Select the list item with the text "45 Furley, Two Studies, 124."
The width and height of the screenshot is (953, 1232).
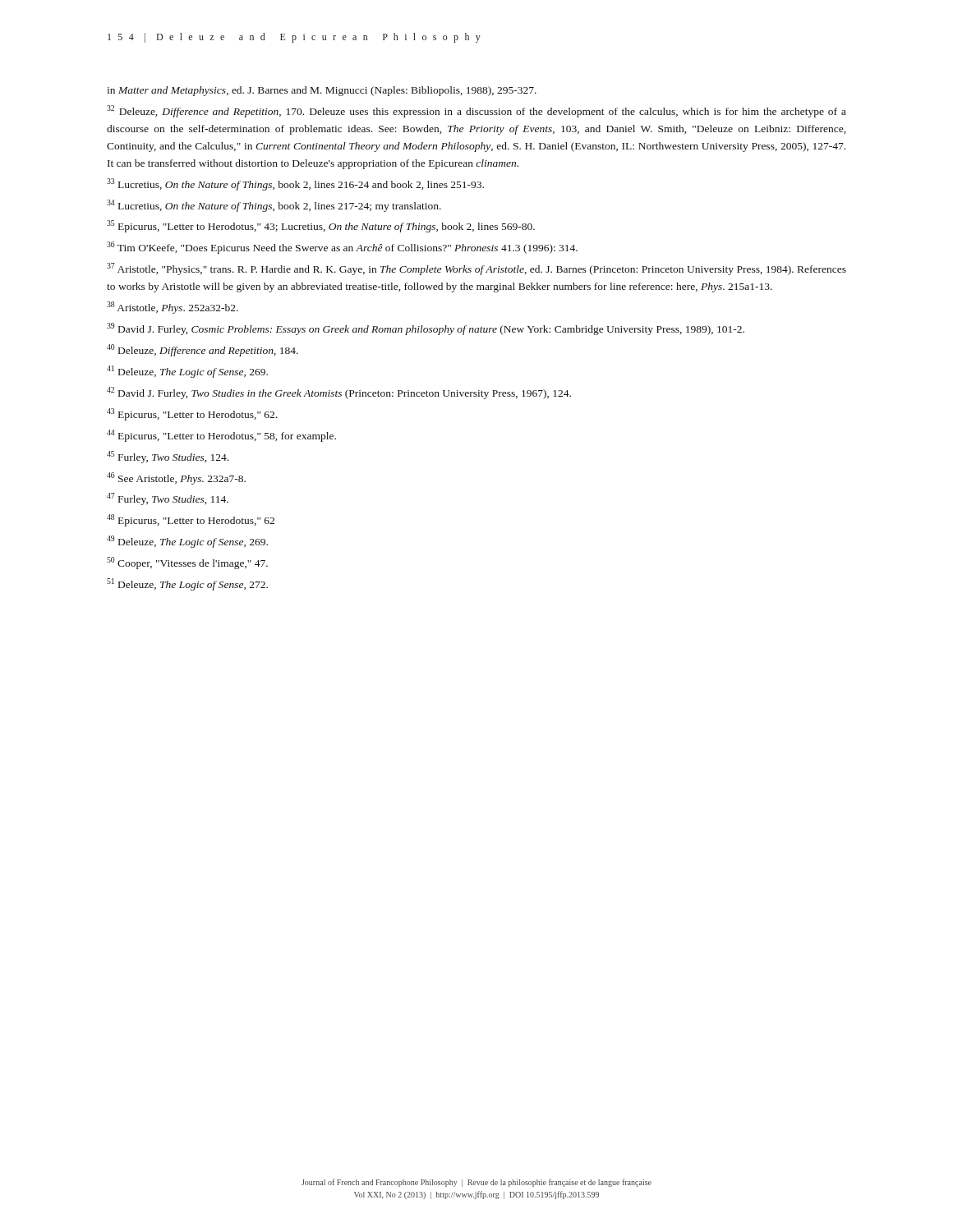pyautogui.click(x=168, y=457)
